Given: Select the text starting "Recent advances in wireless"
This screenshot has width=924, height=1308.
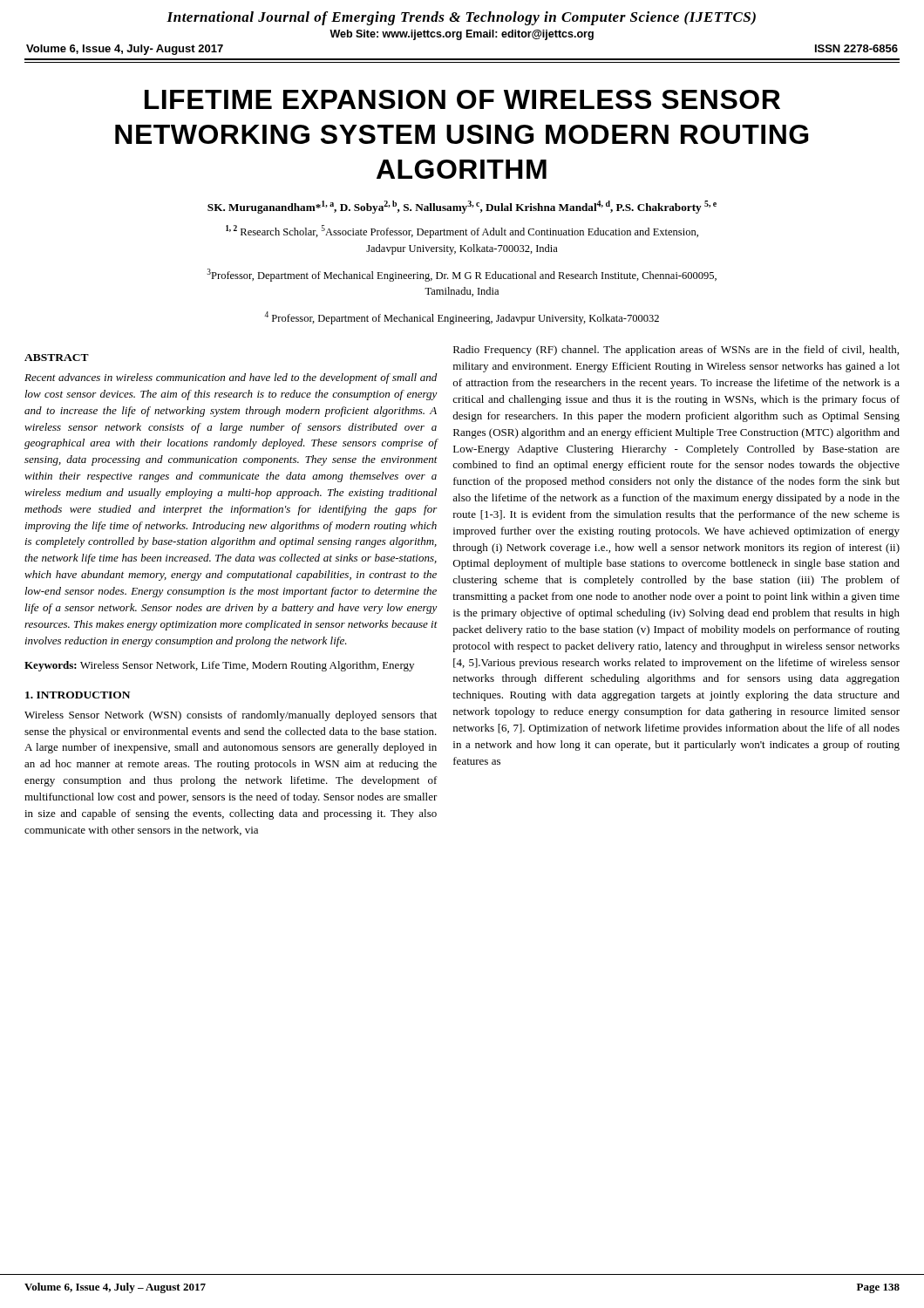Looking at the screenshot, I should tap(231, 509).
